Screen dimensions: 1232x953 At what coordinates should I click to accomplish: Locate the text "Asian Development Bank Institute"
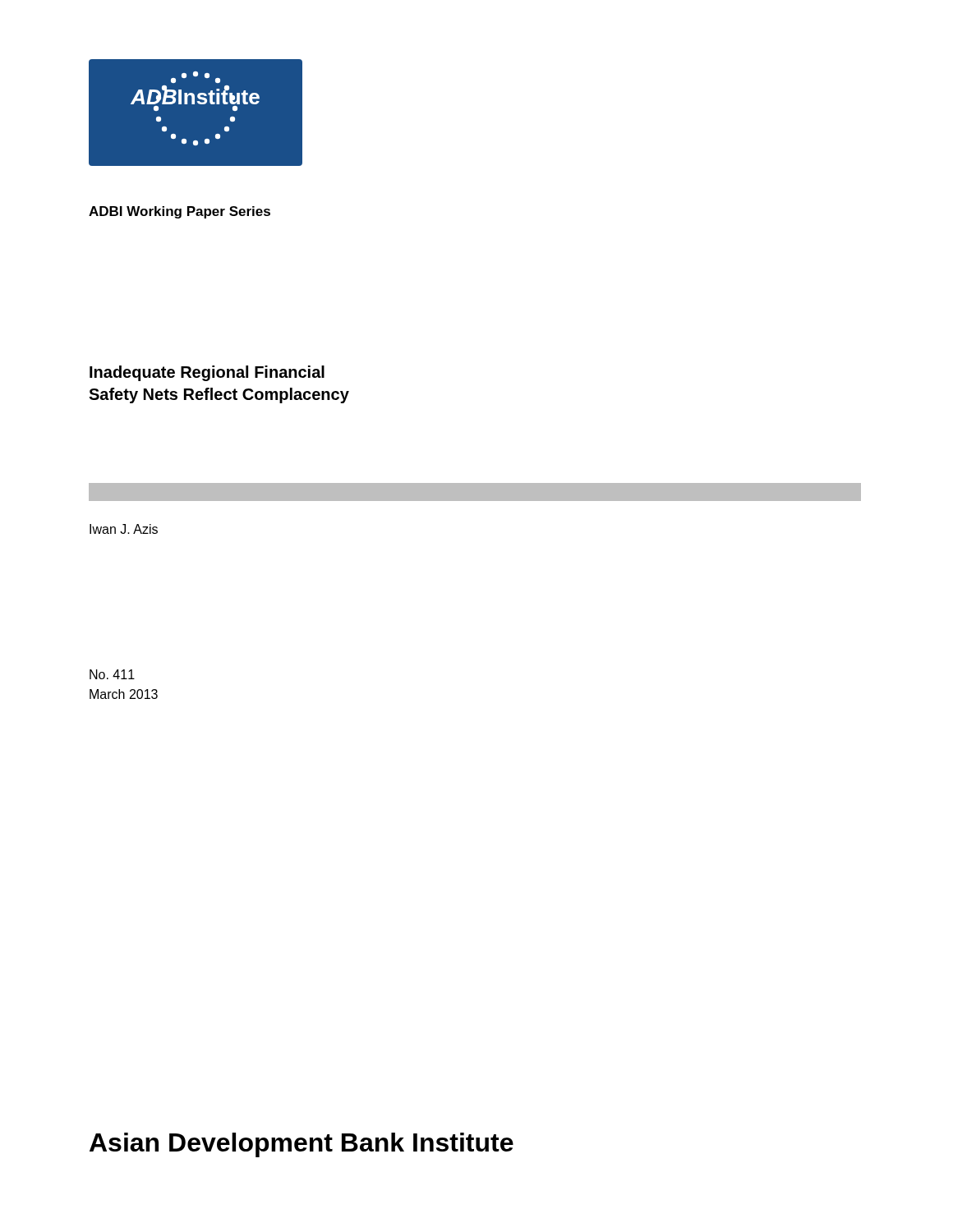tap(301, 1142)
